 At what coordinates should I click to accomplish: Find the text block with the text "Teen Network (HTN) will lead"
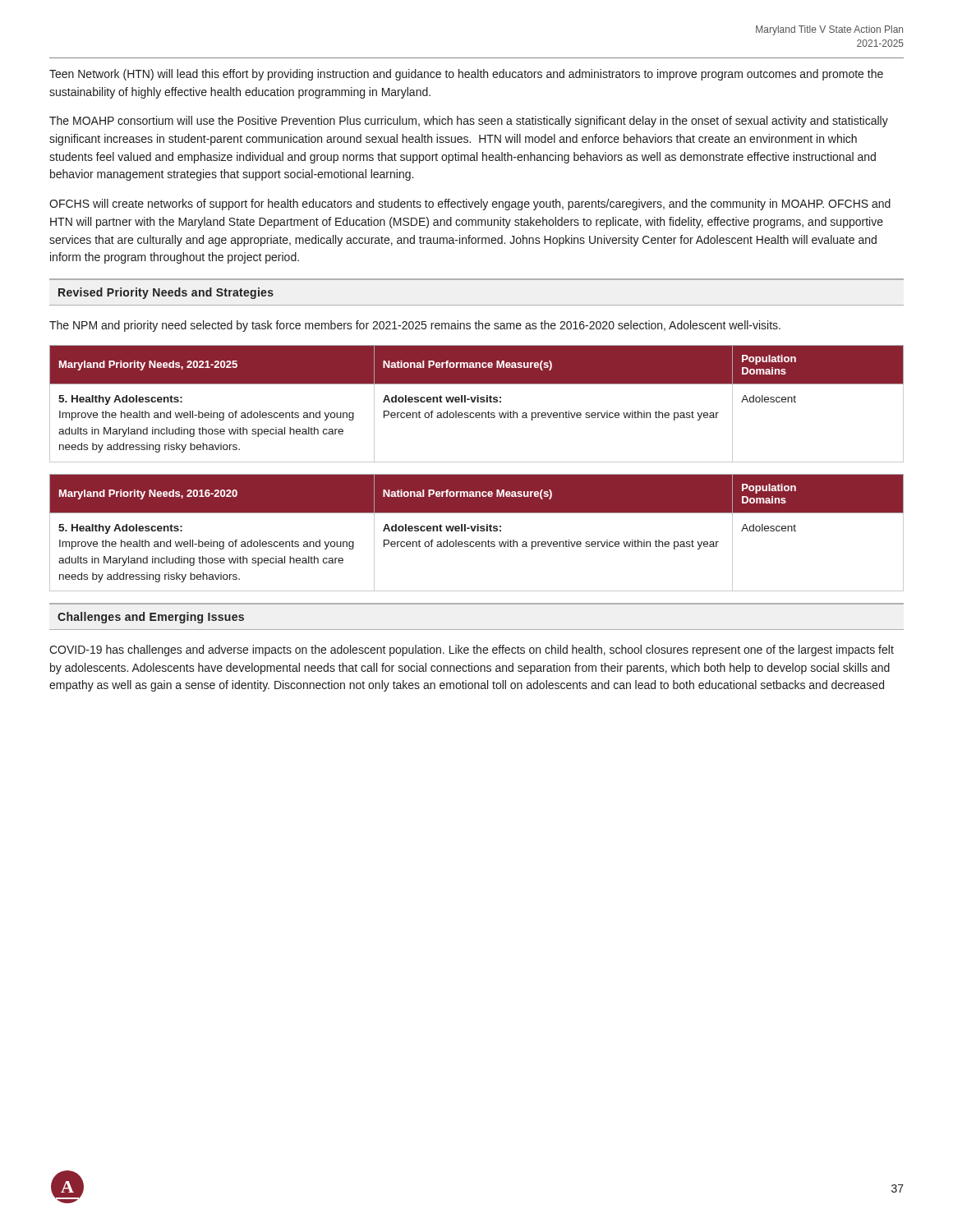pyautogui.click(x=466, y=83)
